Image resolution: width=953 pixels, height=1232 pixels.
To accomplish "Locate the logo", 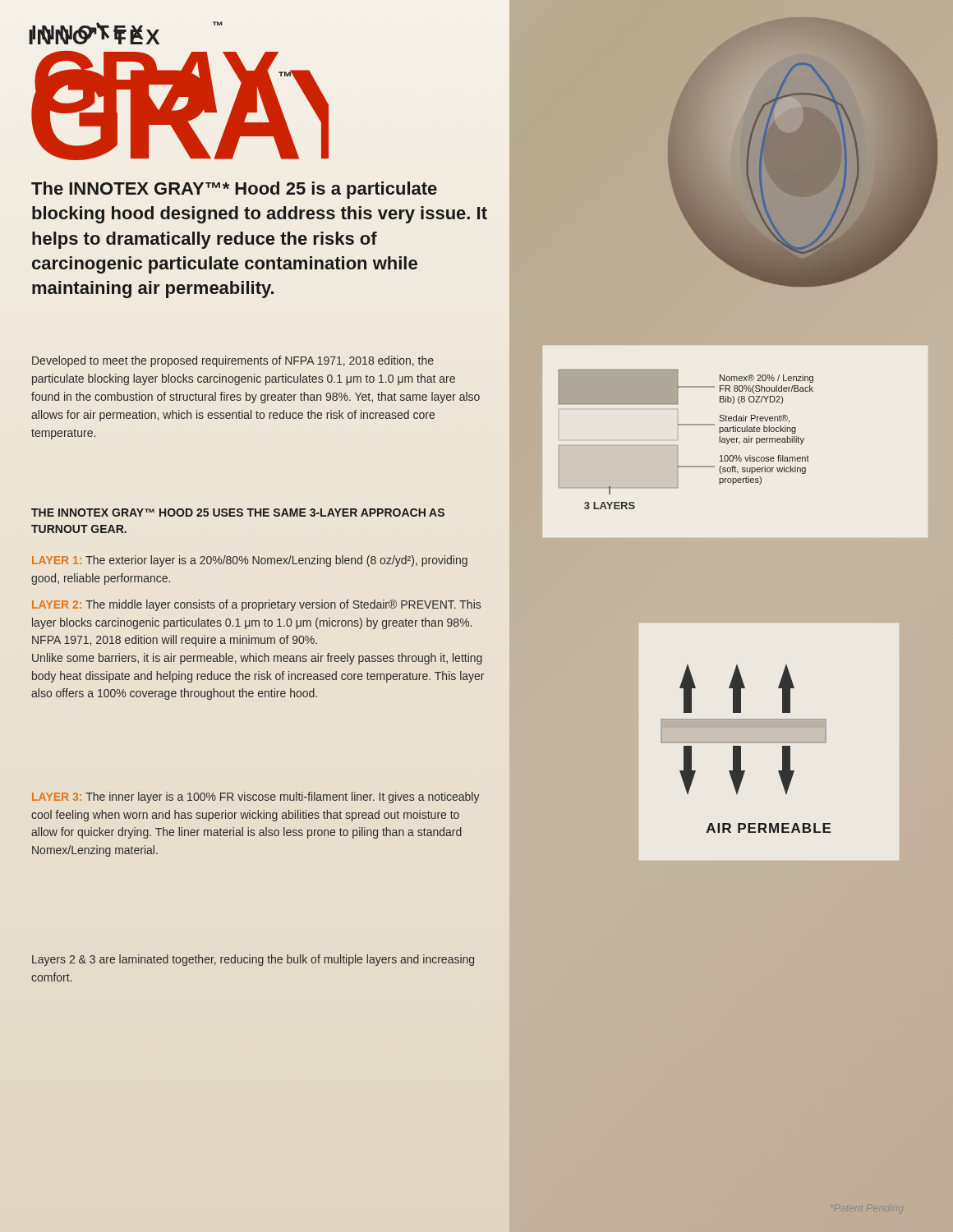I will coord(177,93).
